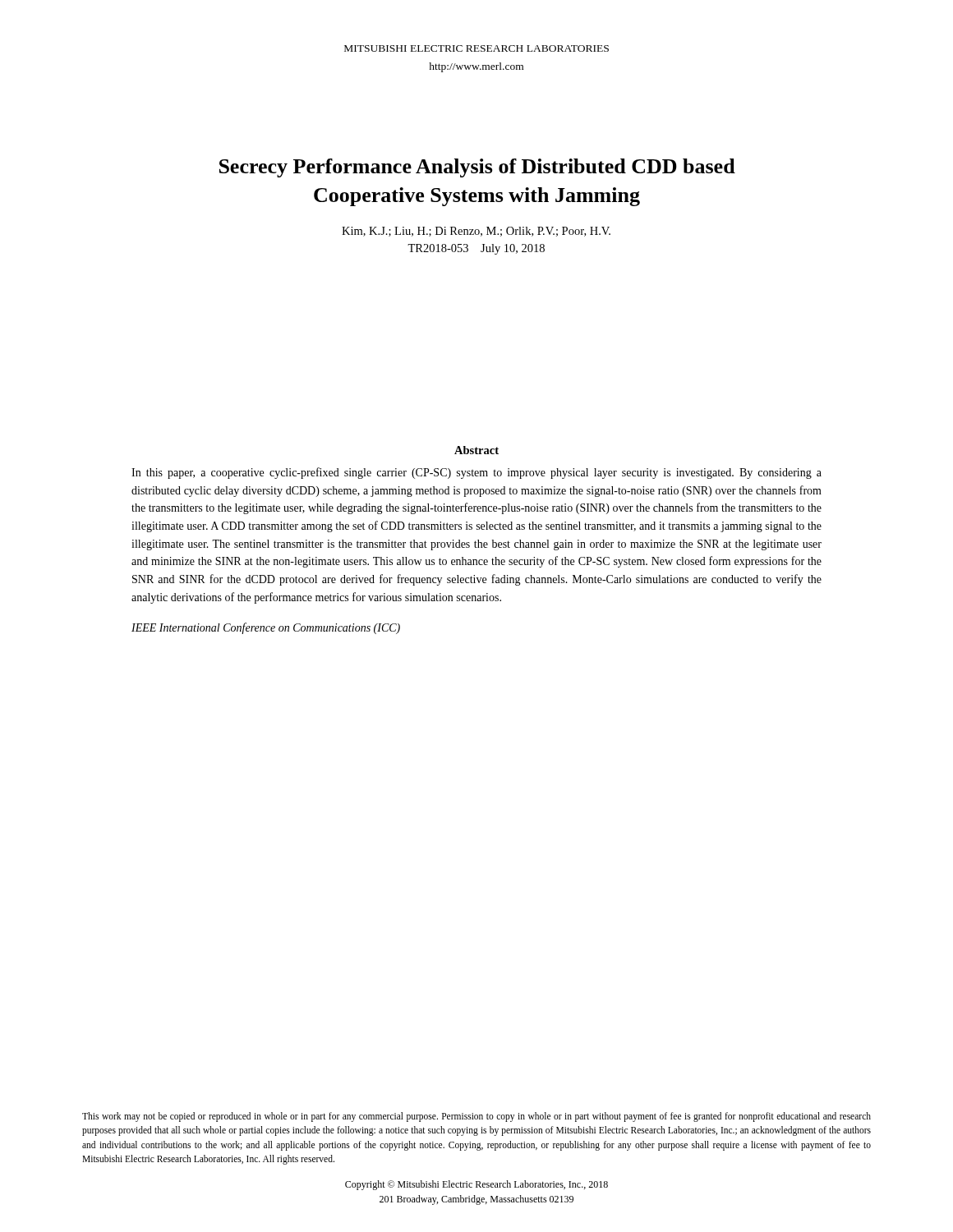Screen dimensions: 1232x953
Task: Find the footnote that says "This work may not be copied"
Action: point(476,1137)
